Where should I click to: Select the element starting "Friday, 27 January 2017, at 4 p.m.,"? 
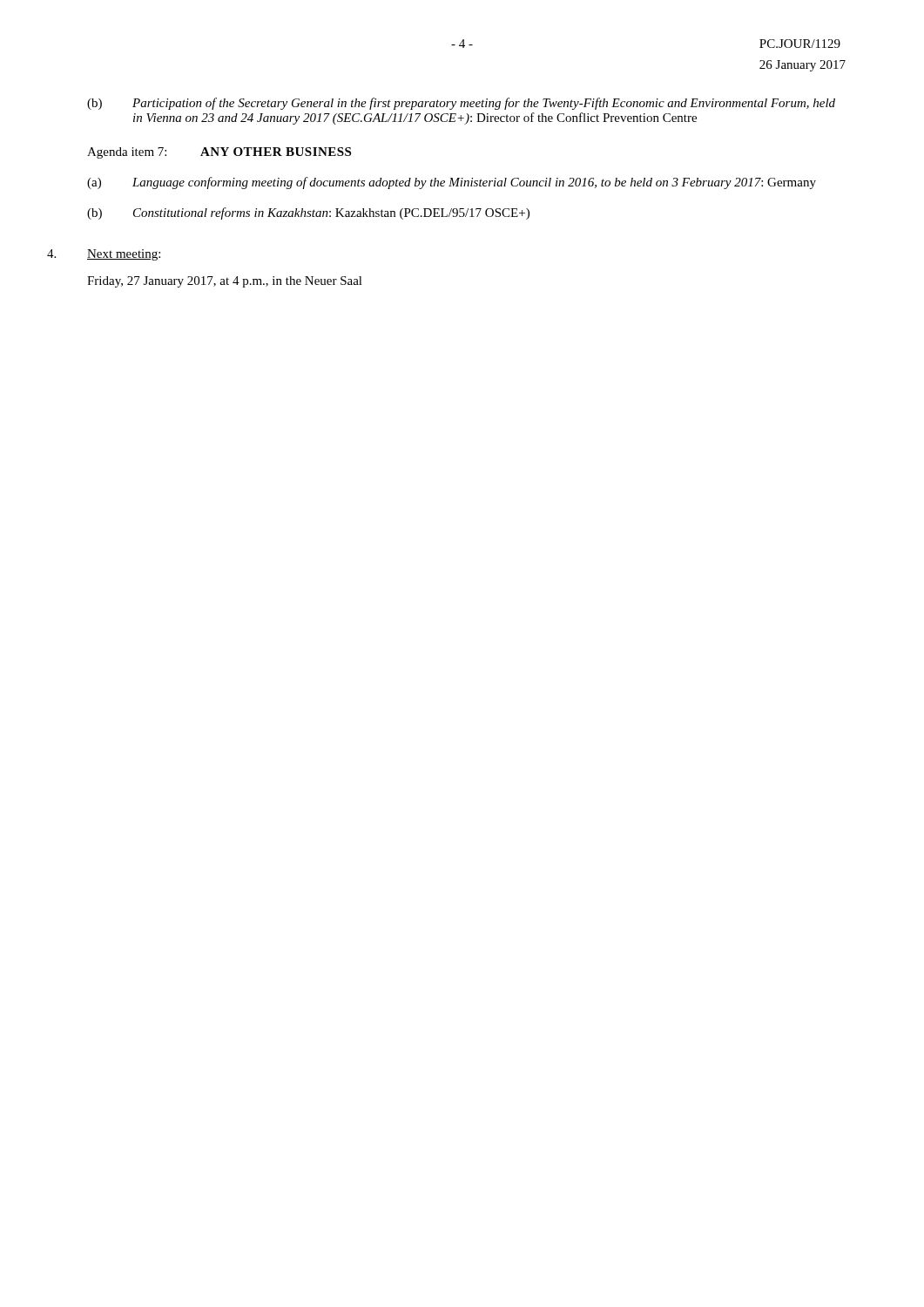pyautogui.click(x=225, y=281)
